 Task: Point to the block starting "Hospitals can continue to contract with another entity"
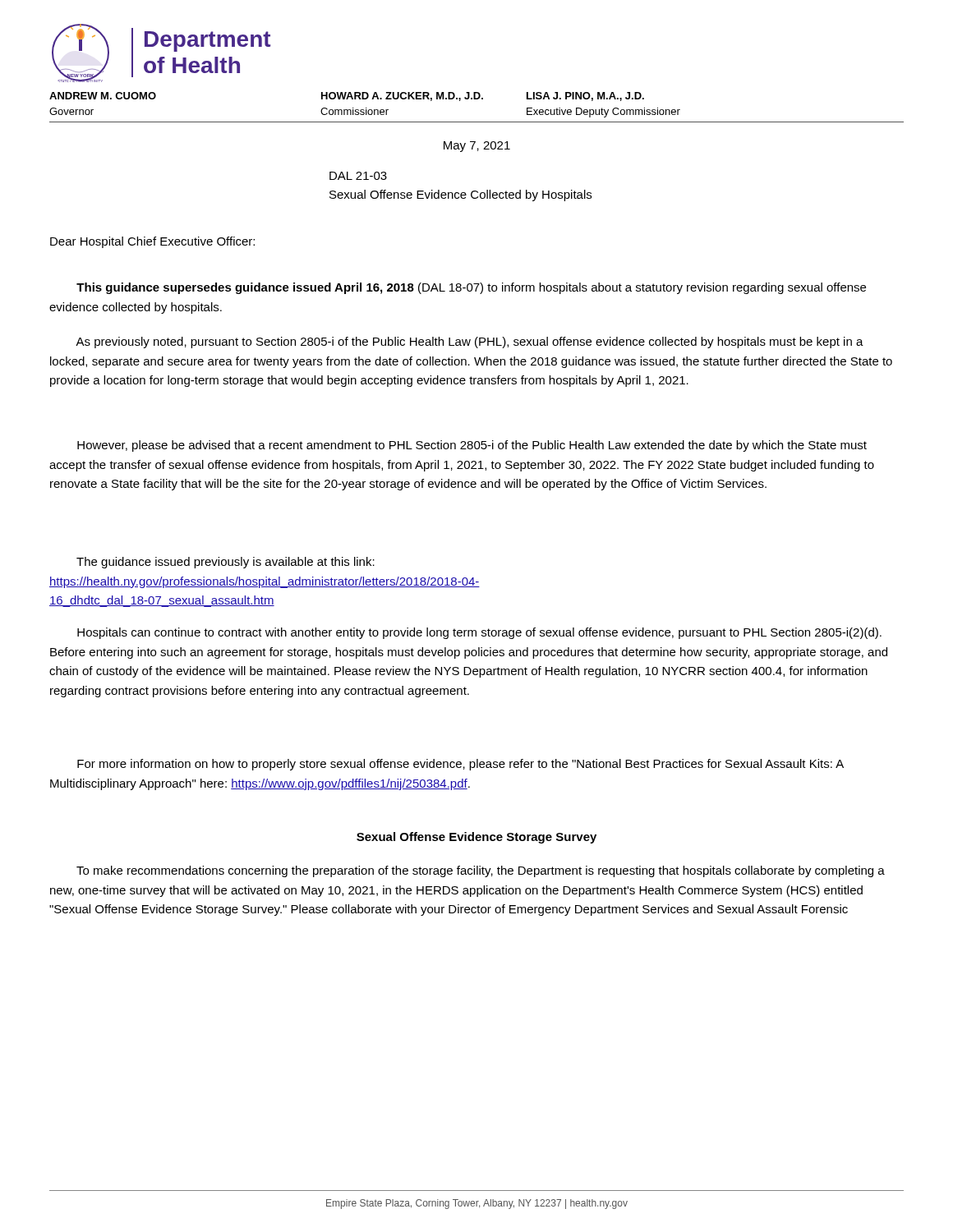[469, 661]
